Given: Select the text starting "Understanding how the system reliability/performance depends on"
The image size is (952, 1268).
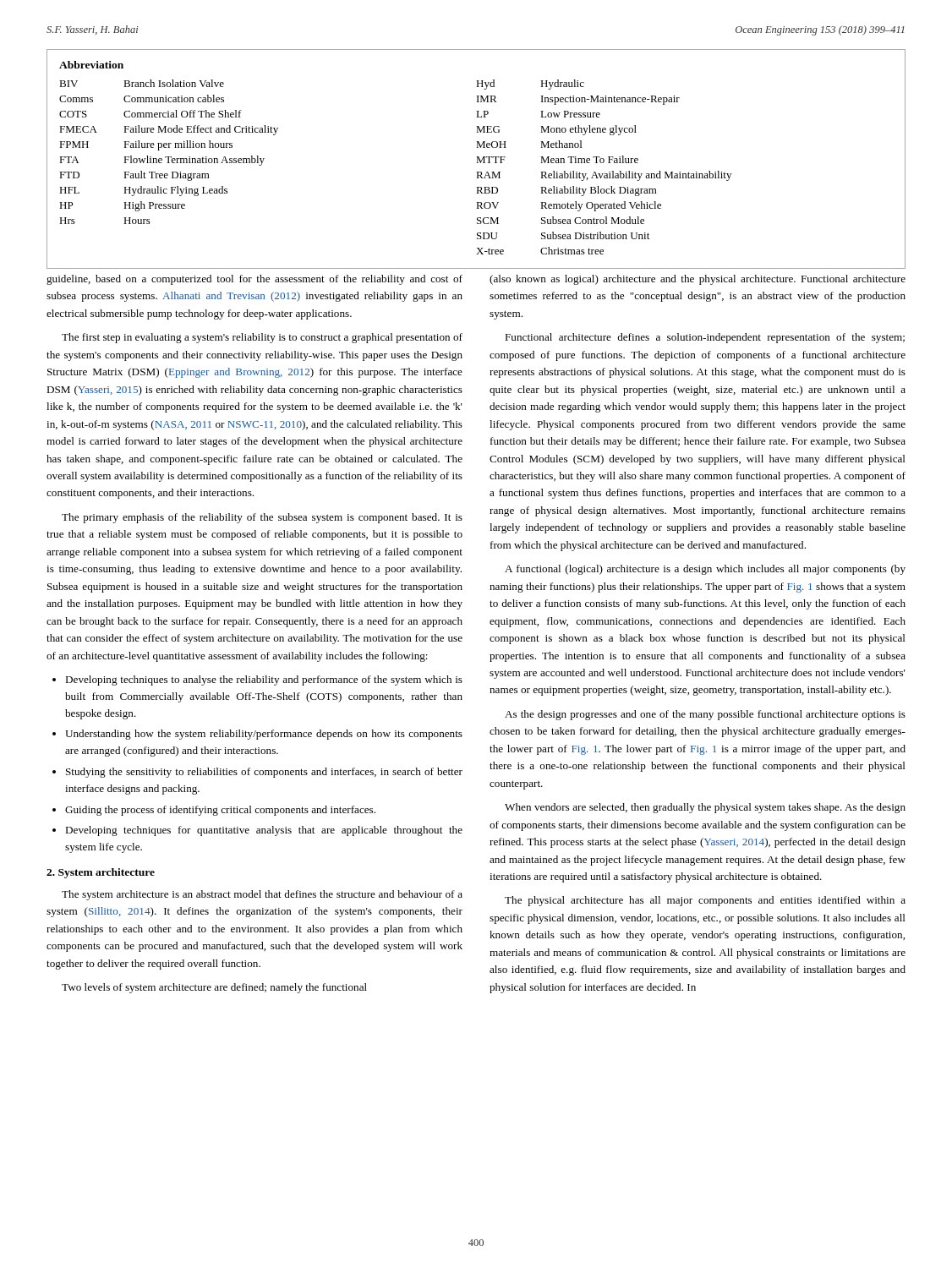Looking at the screenshot, I should pos(264,742).
